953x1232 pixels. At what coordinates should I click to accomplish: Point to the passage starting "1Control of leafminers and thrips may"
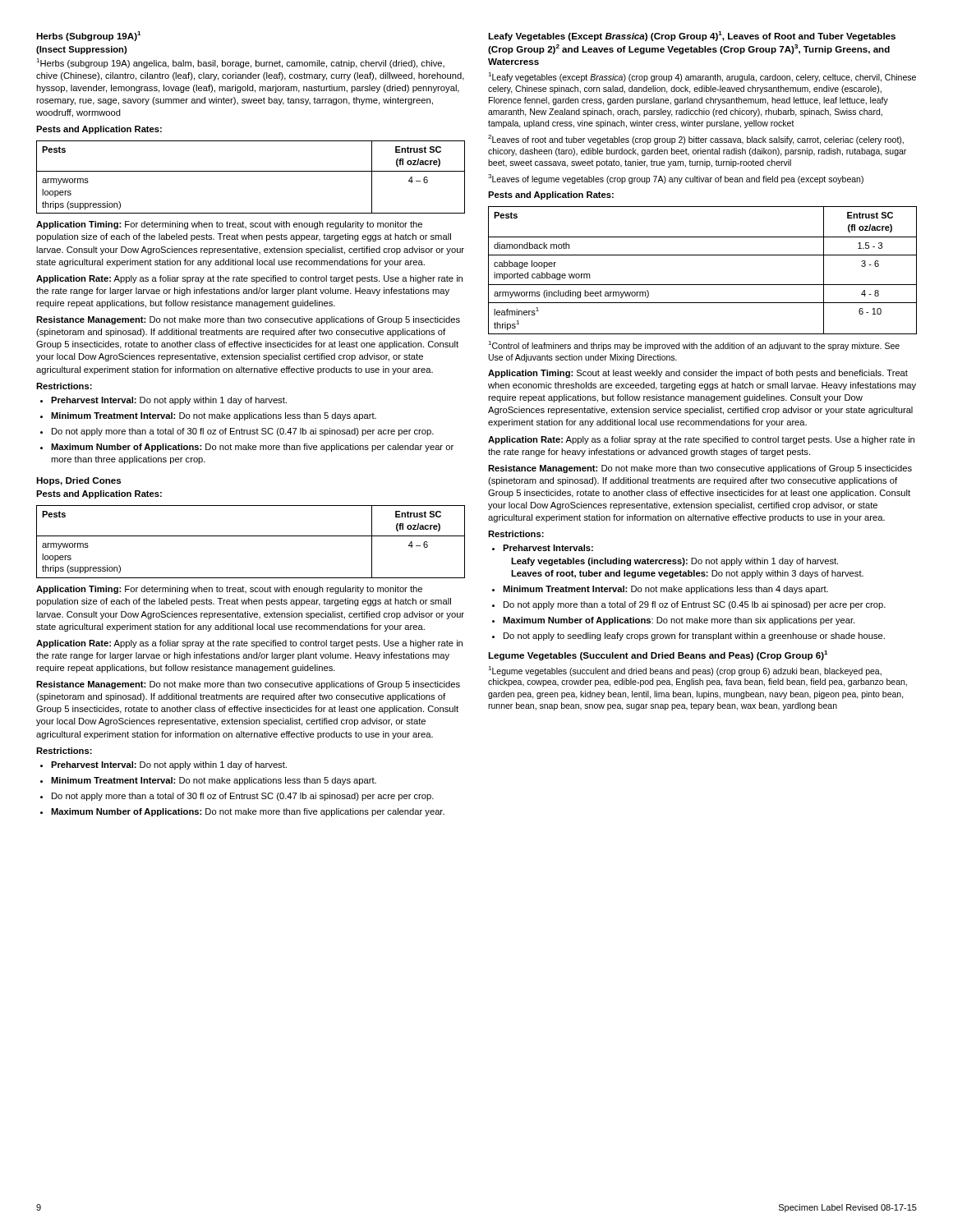point(702,351)
